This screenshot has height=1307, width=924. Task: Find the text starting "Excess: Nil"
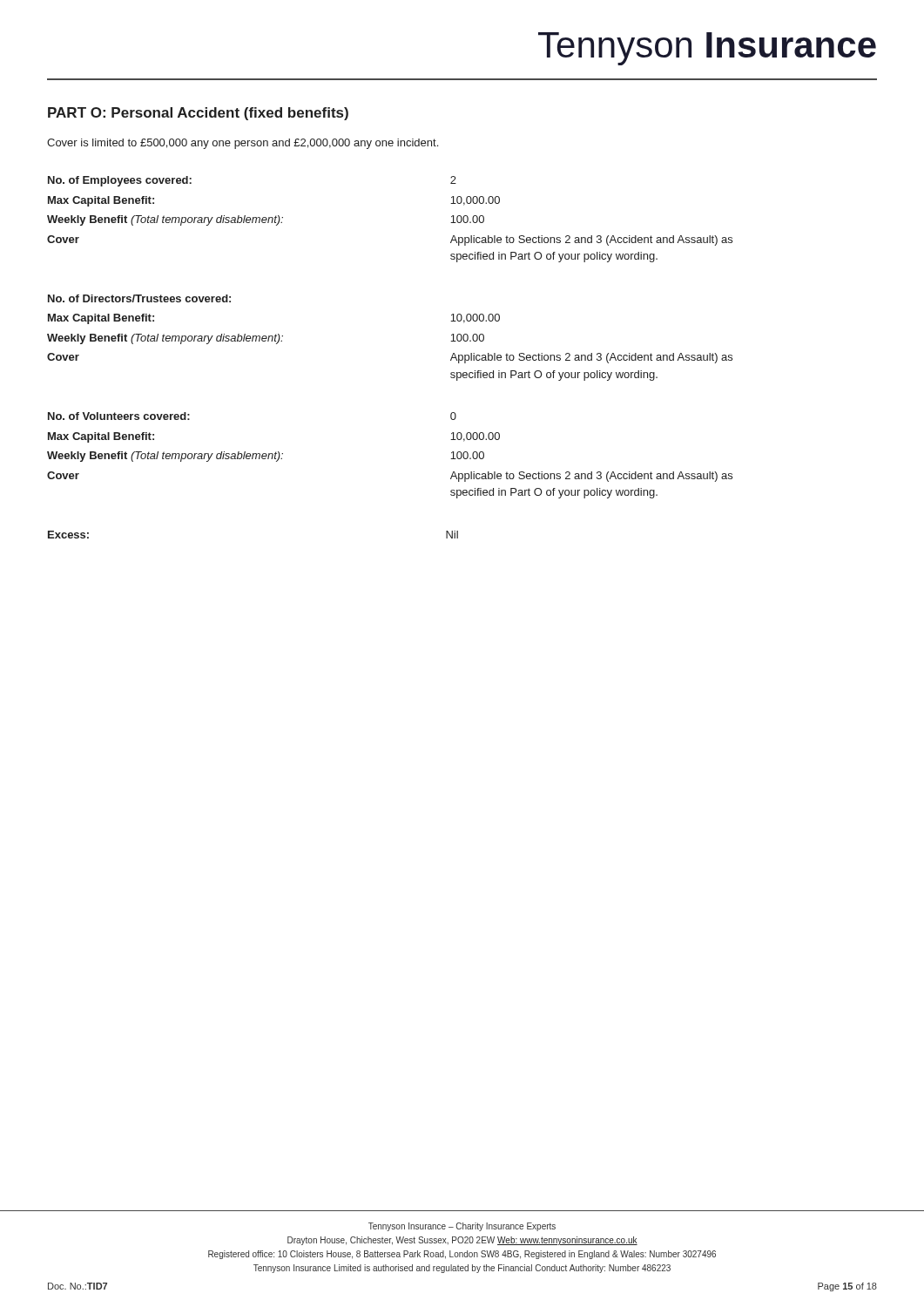[462, 536]
